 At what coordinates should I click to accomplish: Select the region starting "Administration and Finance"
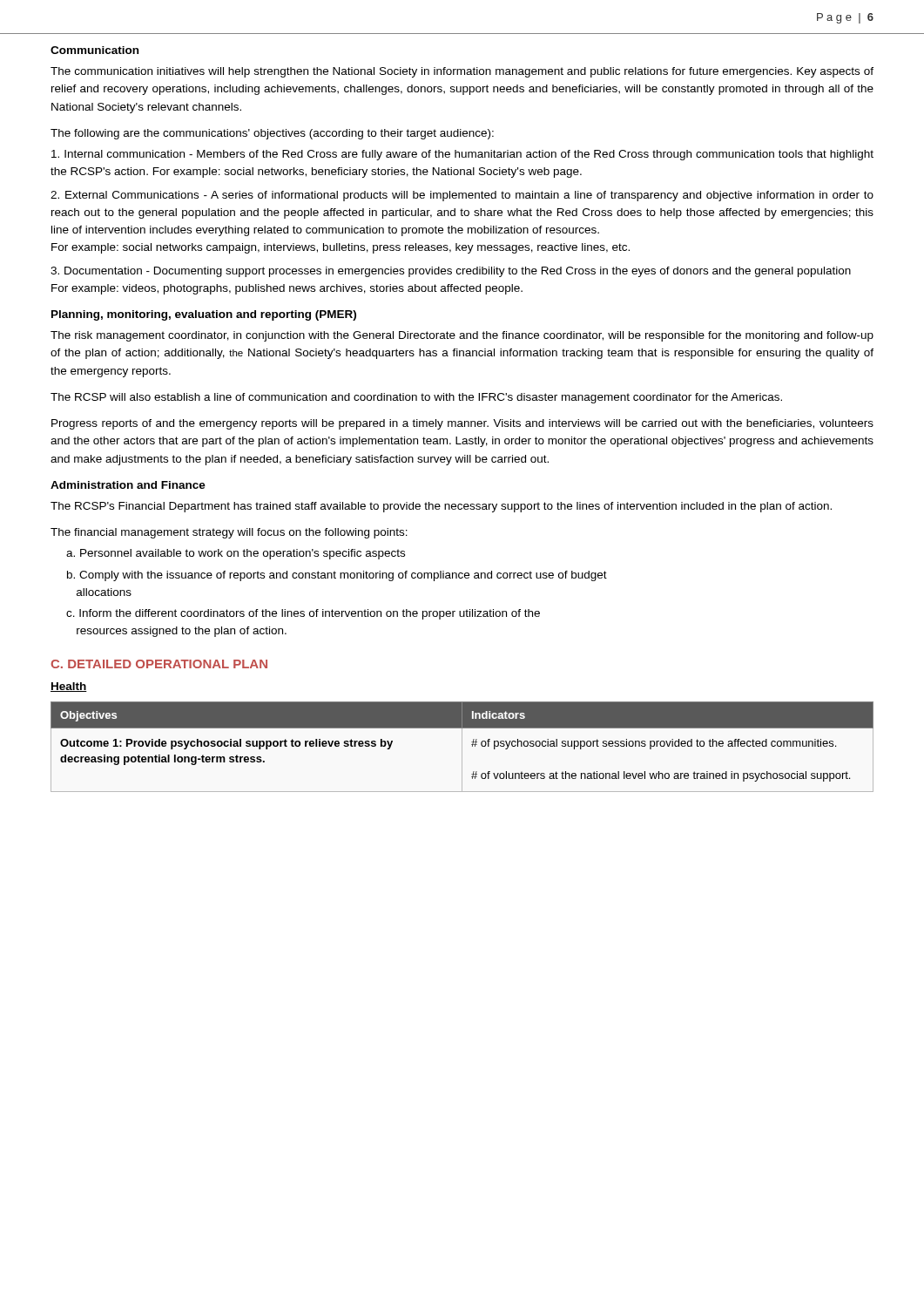(128, 485)
